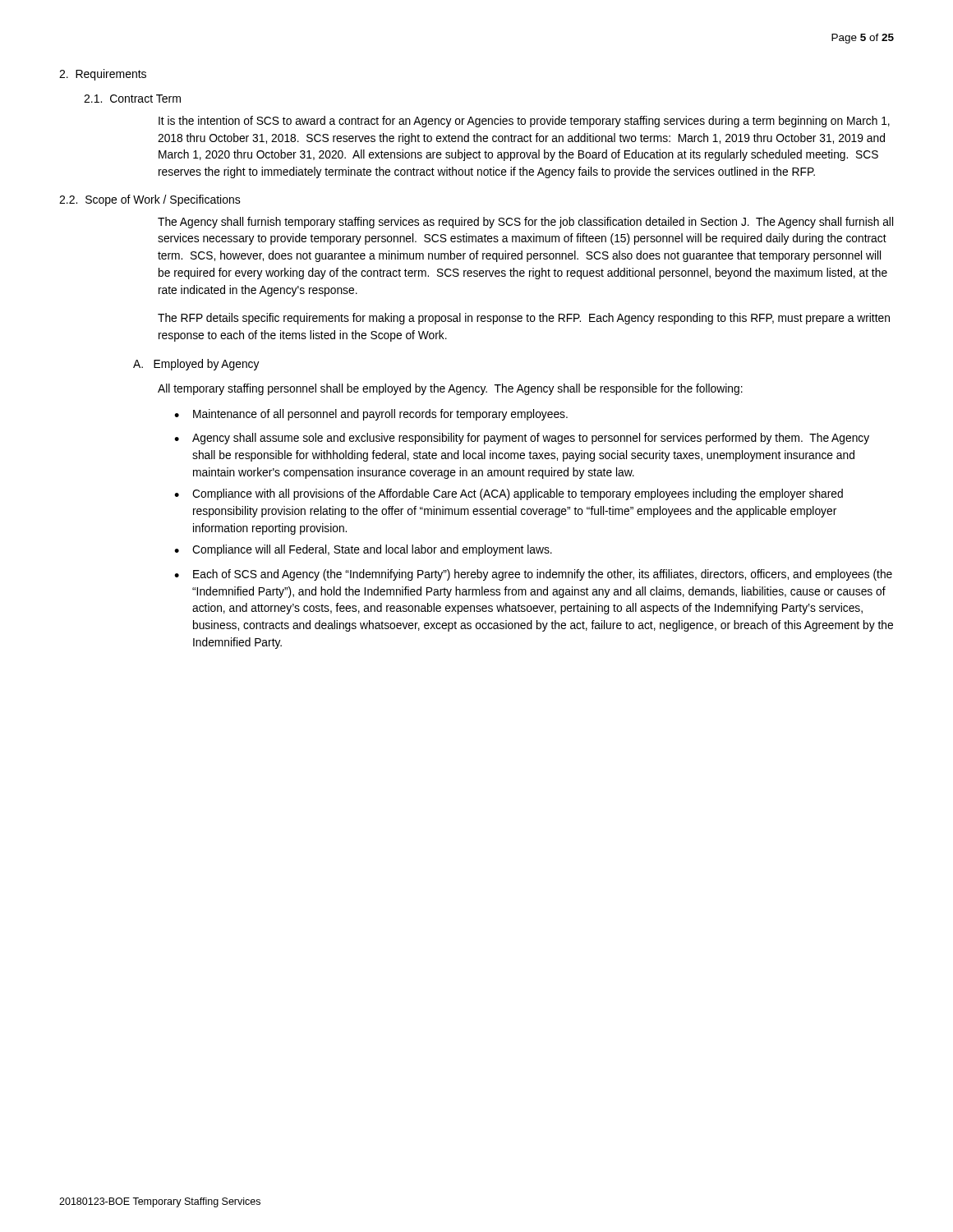Find the passage starting "• Maintenance of all personnel and payroll records"
Screen dimensions: 1232x953
[534, 416]
